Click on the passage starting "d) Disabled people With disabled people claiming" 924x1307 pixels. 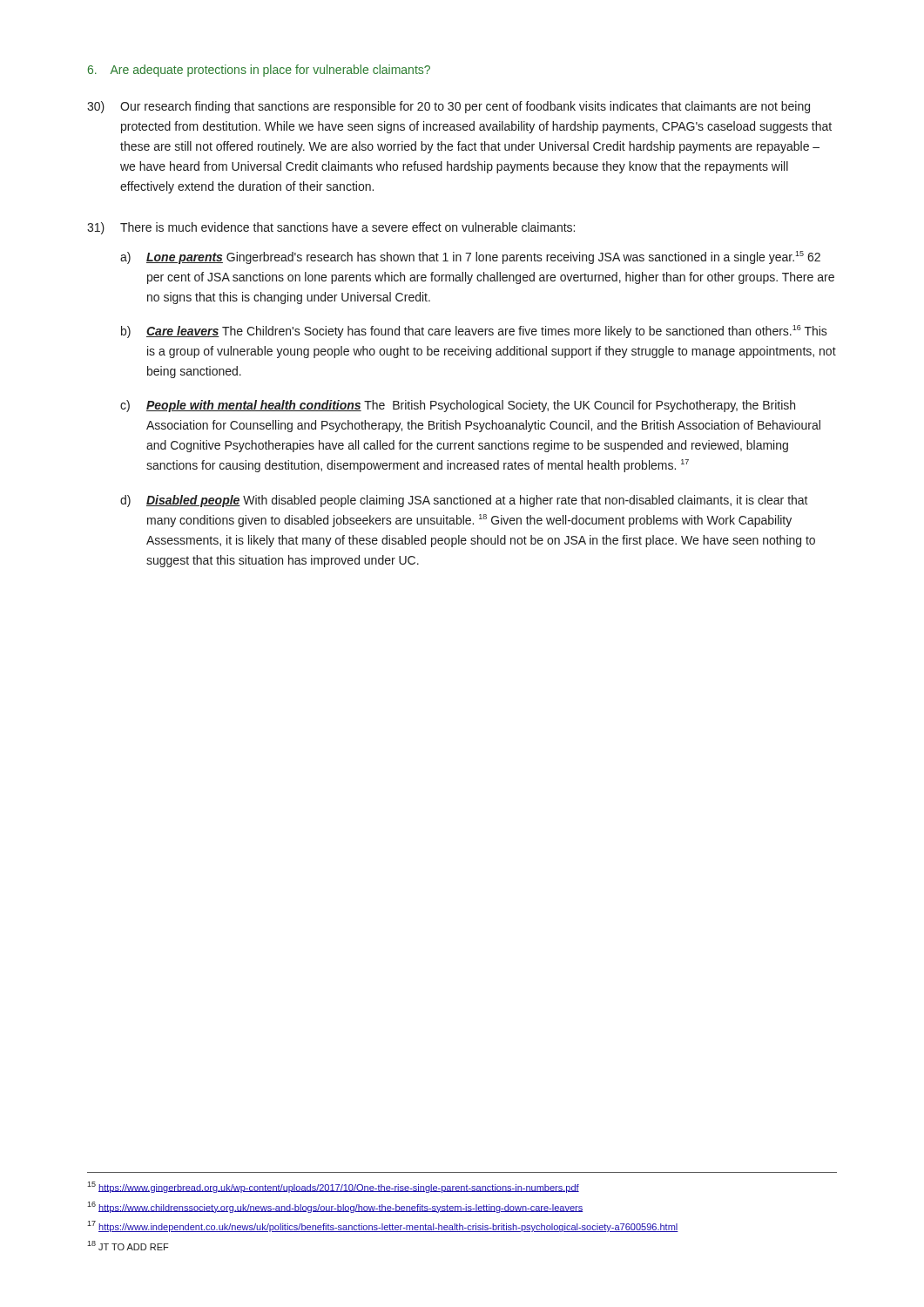479,530
